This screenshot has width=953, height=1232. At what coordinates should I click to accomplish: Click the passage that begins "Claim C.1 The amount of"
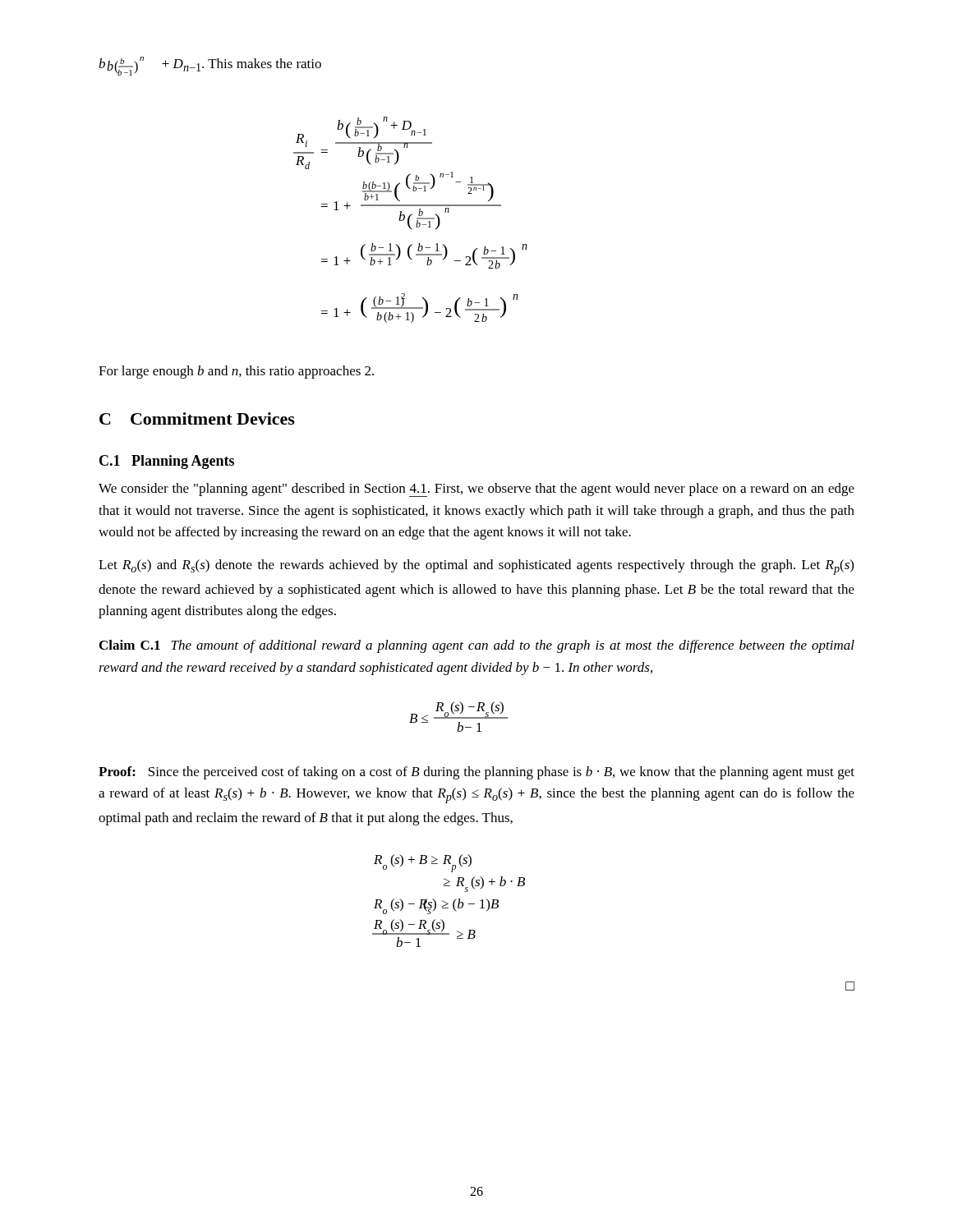[476, 656]
